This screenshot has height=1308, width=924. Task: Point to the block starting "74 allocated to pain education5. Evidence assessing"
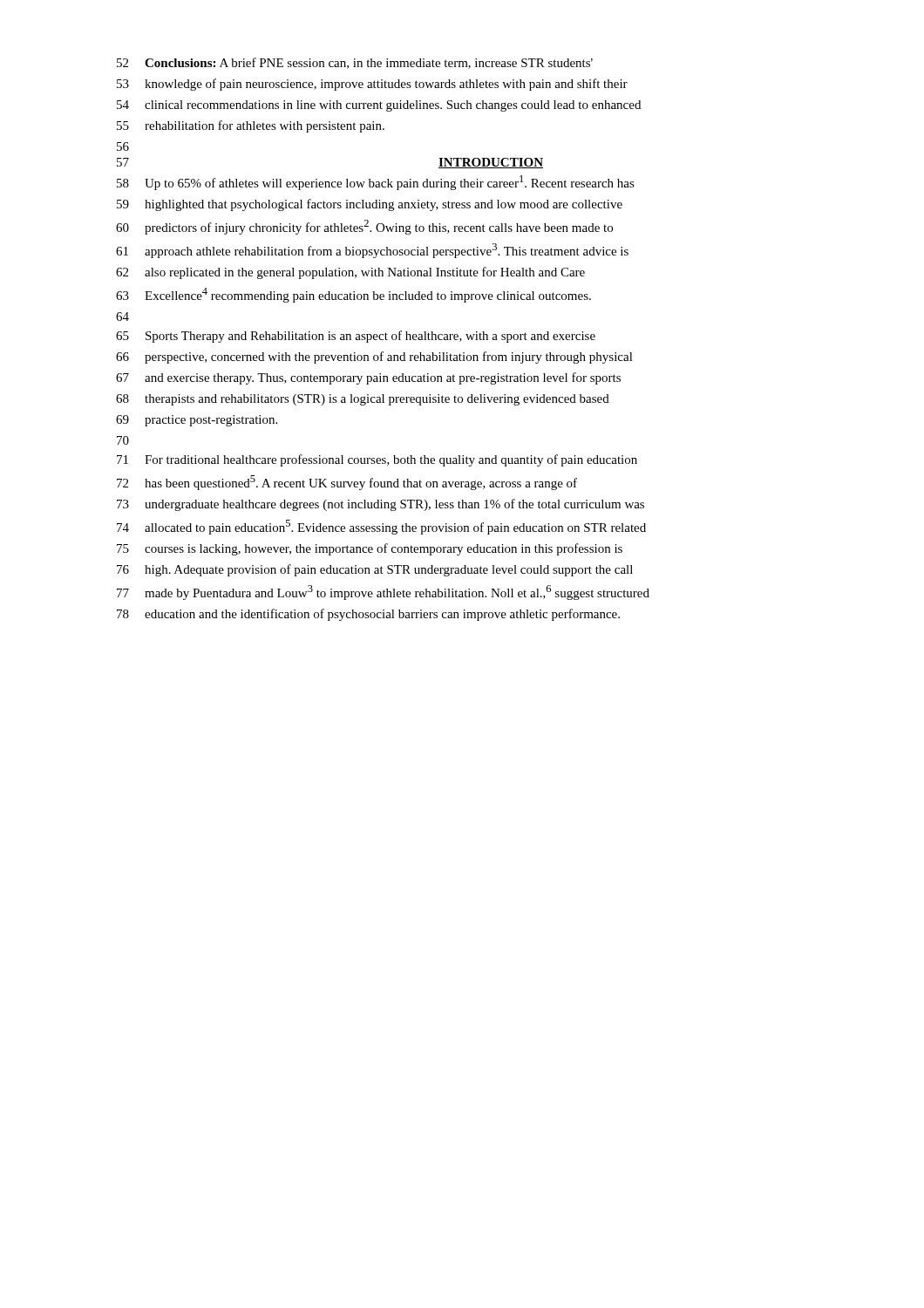(x=462, y=526)
